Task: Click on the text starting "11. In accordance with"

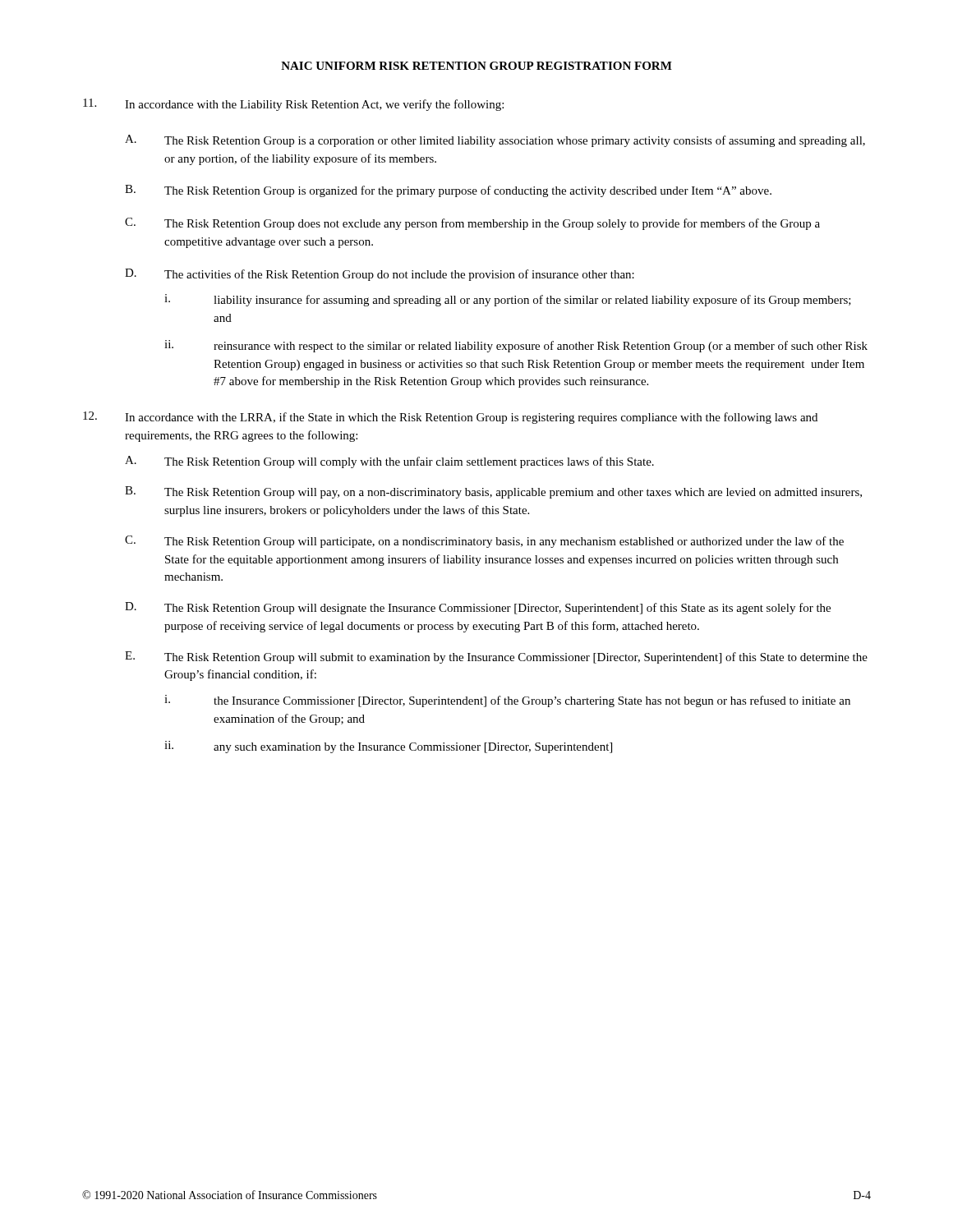Action: pyautogui.click(x=476, y=105)
